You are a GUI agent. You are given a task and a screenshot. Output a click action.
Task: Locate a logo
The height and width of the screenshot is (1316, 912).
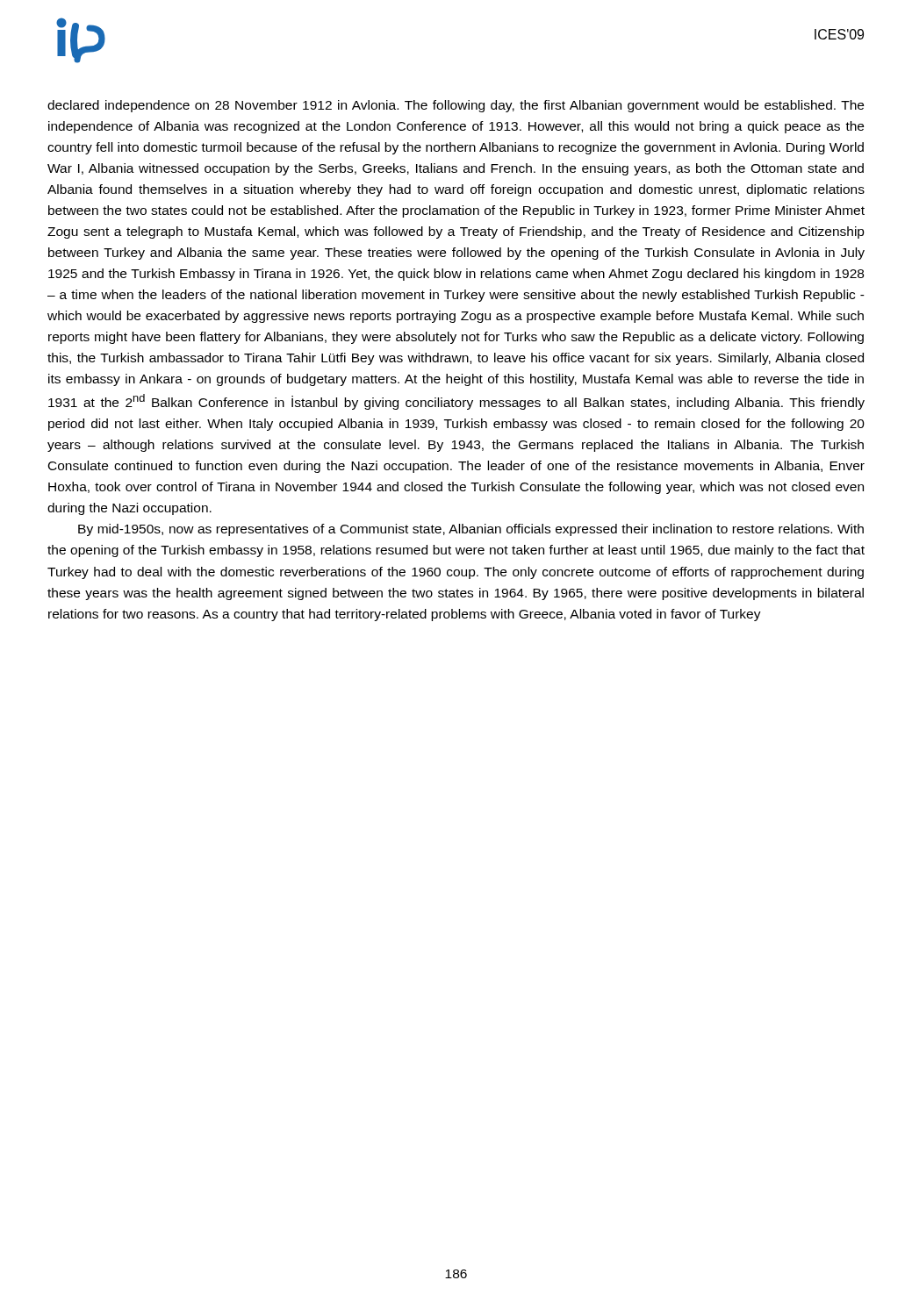click(78, 40)
